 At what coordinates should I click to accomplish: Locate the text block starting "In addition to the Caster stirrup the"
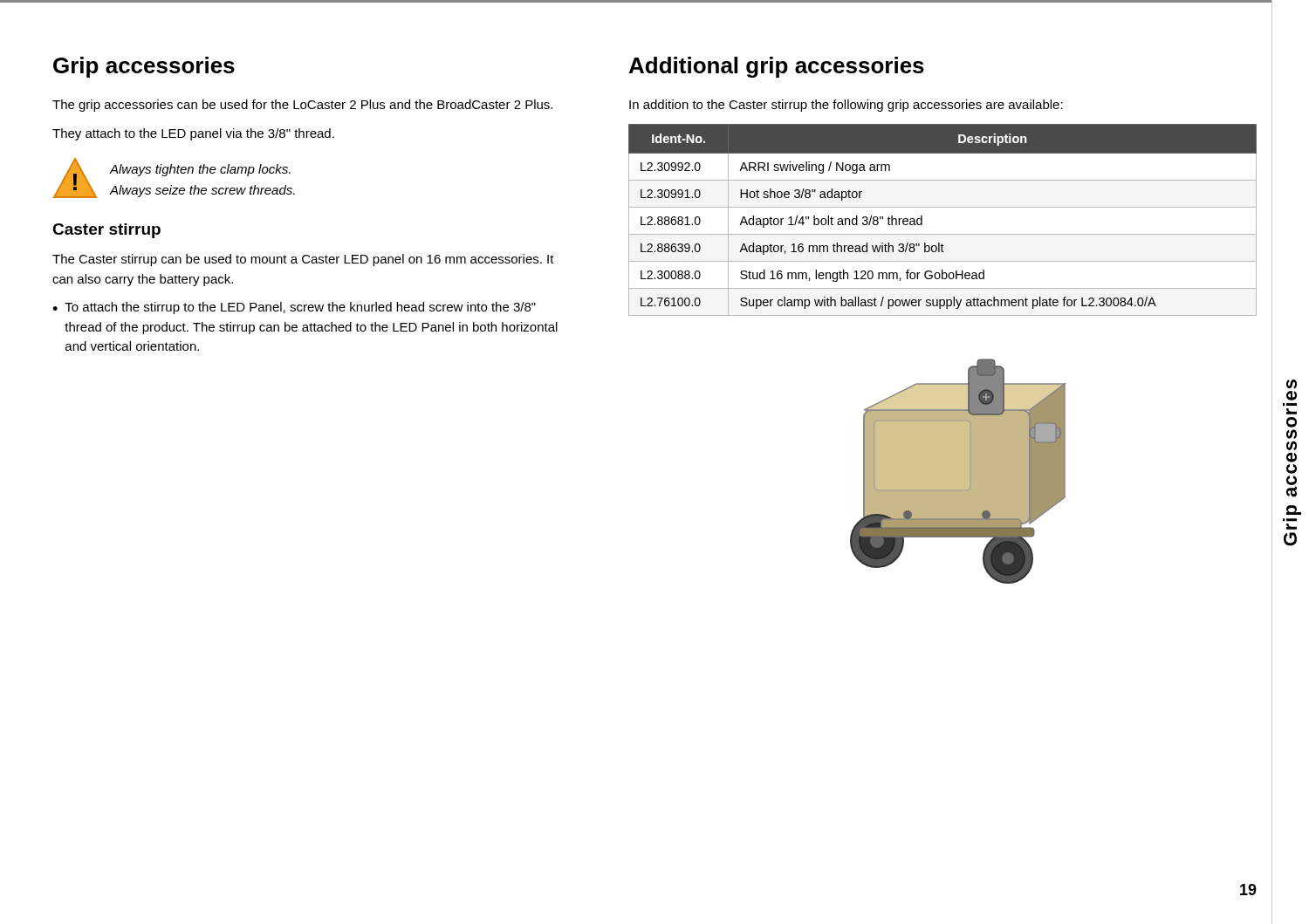pos(942,105)
